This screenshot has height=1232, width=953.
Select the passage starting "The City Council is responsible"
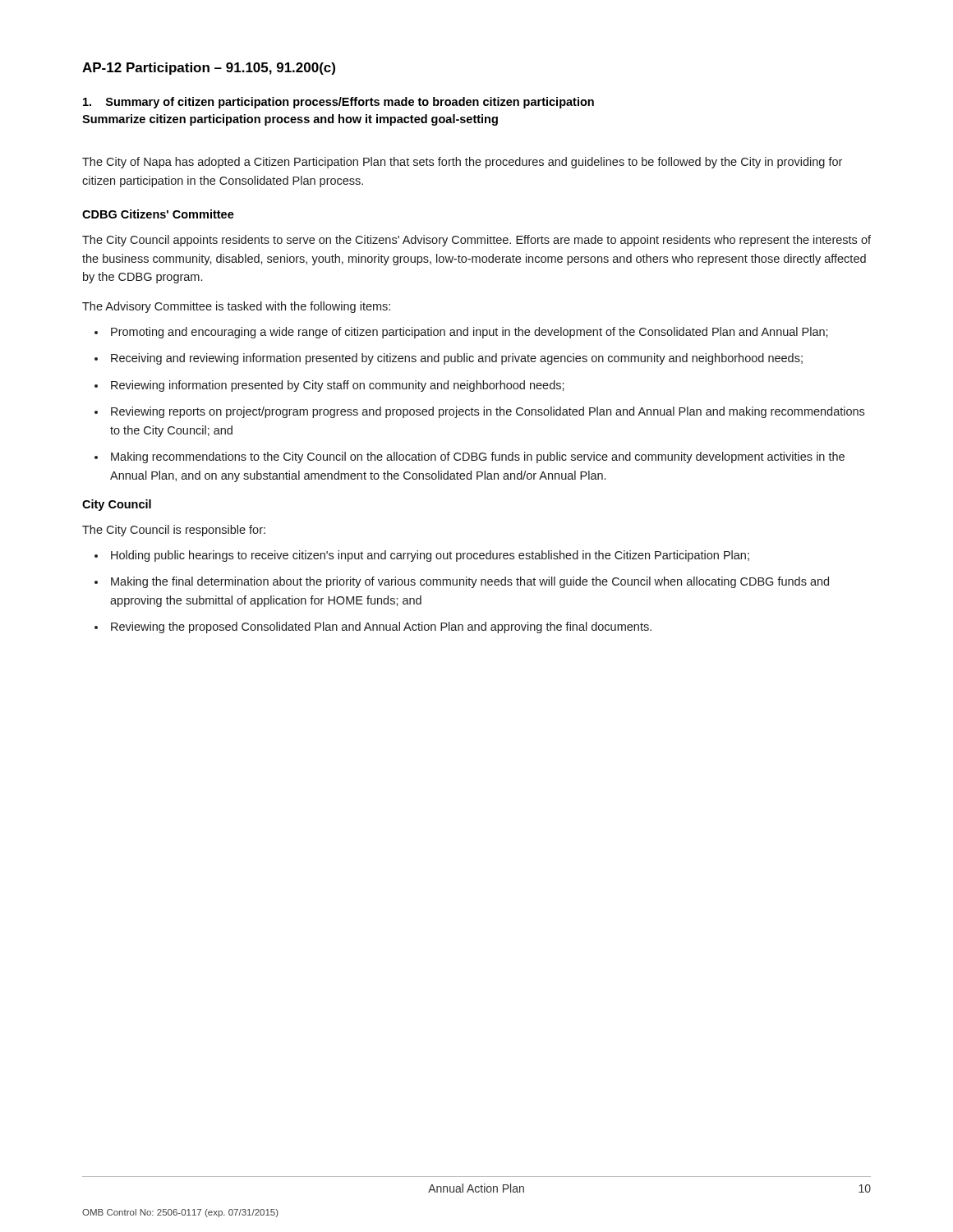pos(174,530)
